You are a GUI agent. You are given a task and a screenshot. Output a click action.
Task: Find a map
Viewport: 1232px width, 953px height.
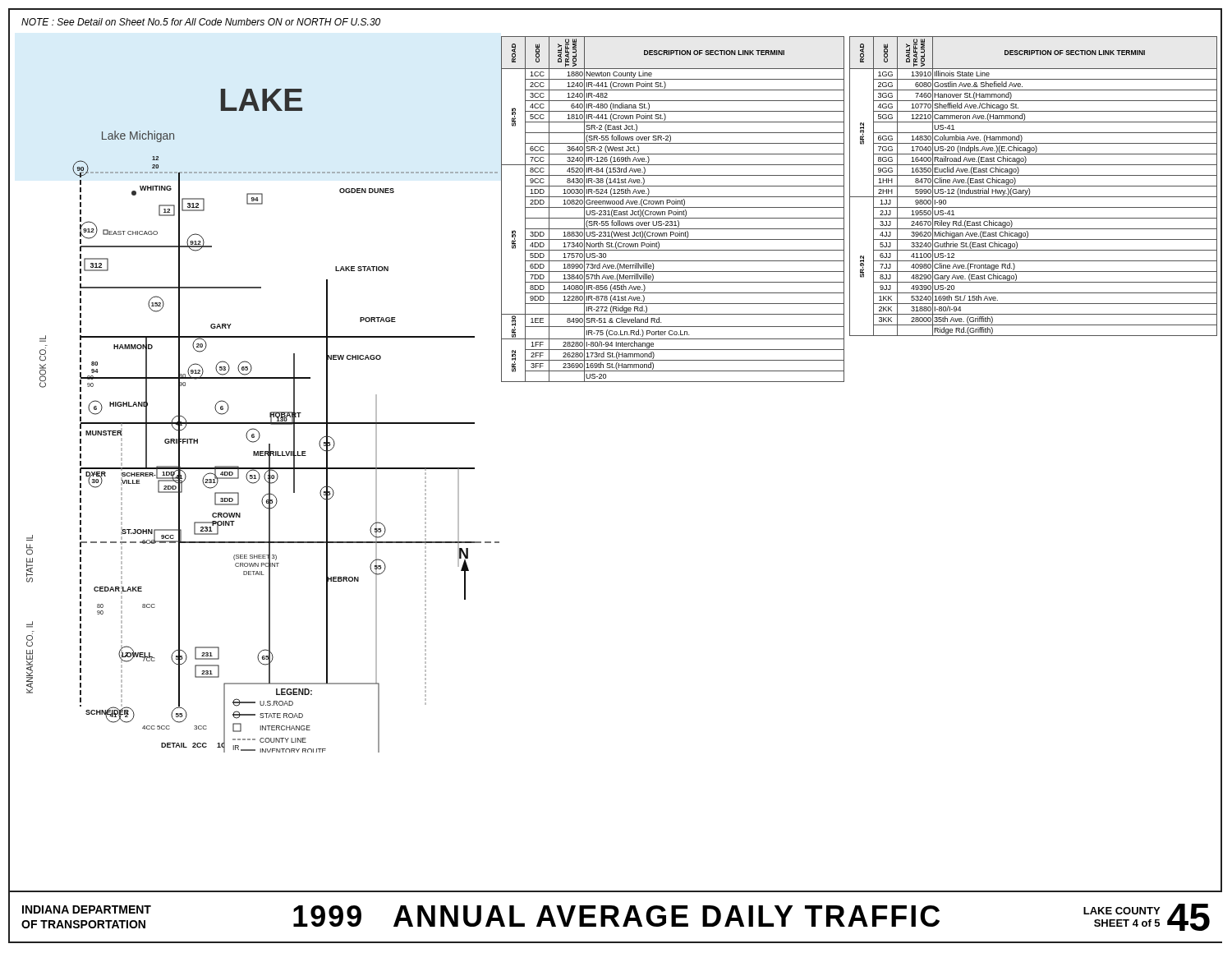[258, 393]
